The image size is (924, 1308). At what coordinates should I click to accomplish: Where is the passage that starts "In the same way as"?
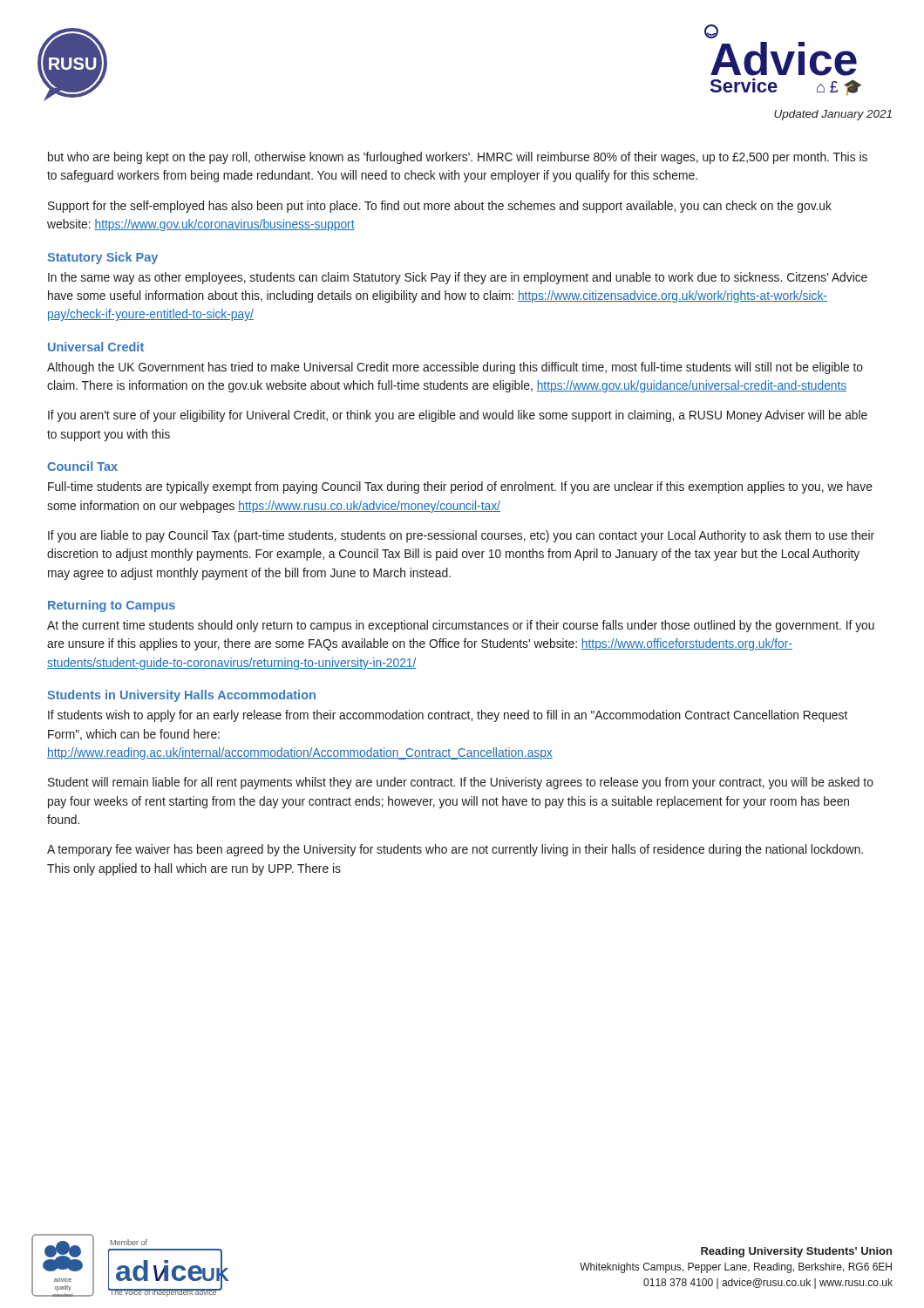click(x=457, y=296)
